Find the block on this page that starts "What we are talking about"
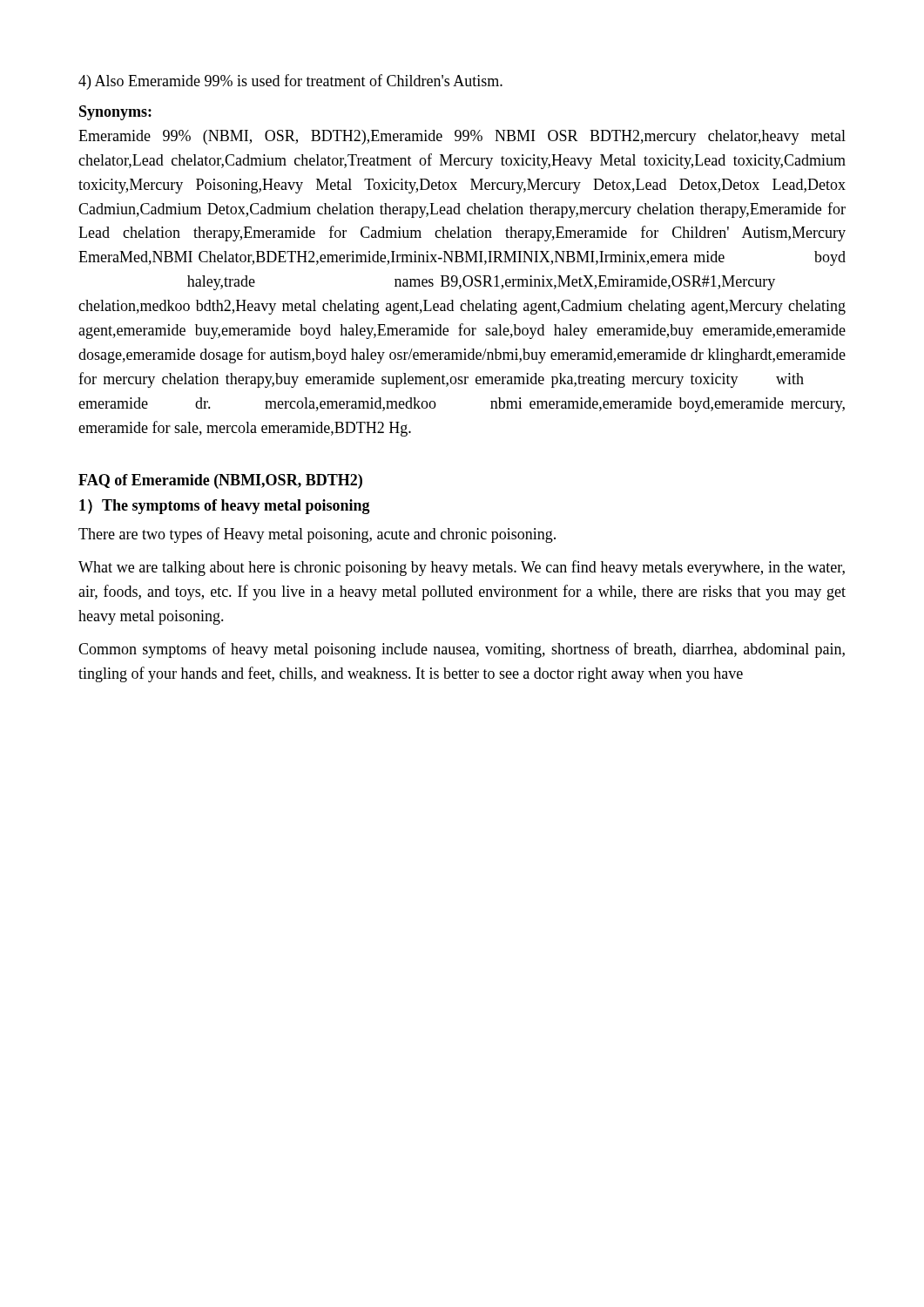 (462, 592)
